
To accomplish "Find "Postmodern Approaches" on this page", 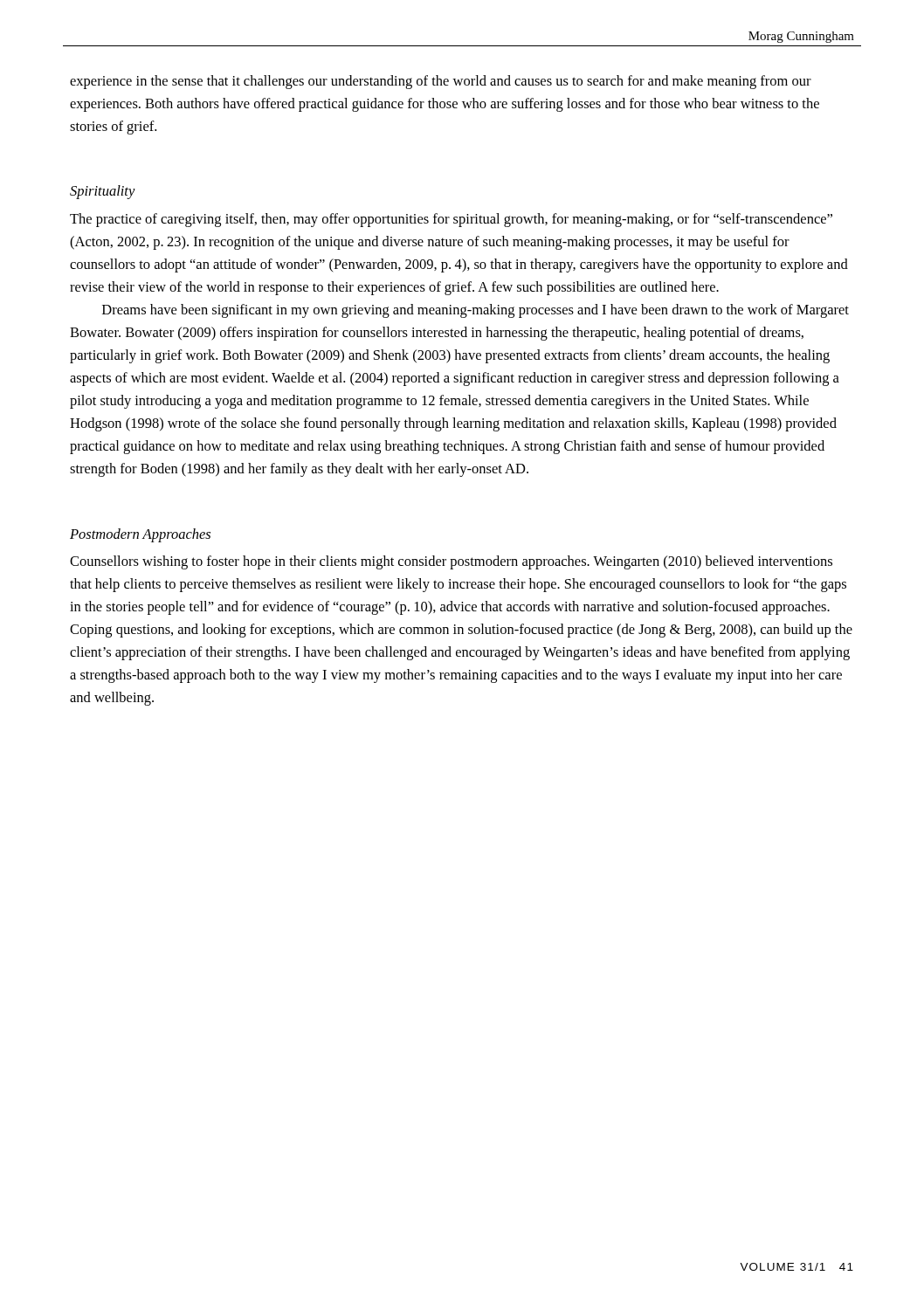I will 140,534.
